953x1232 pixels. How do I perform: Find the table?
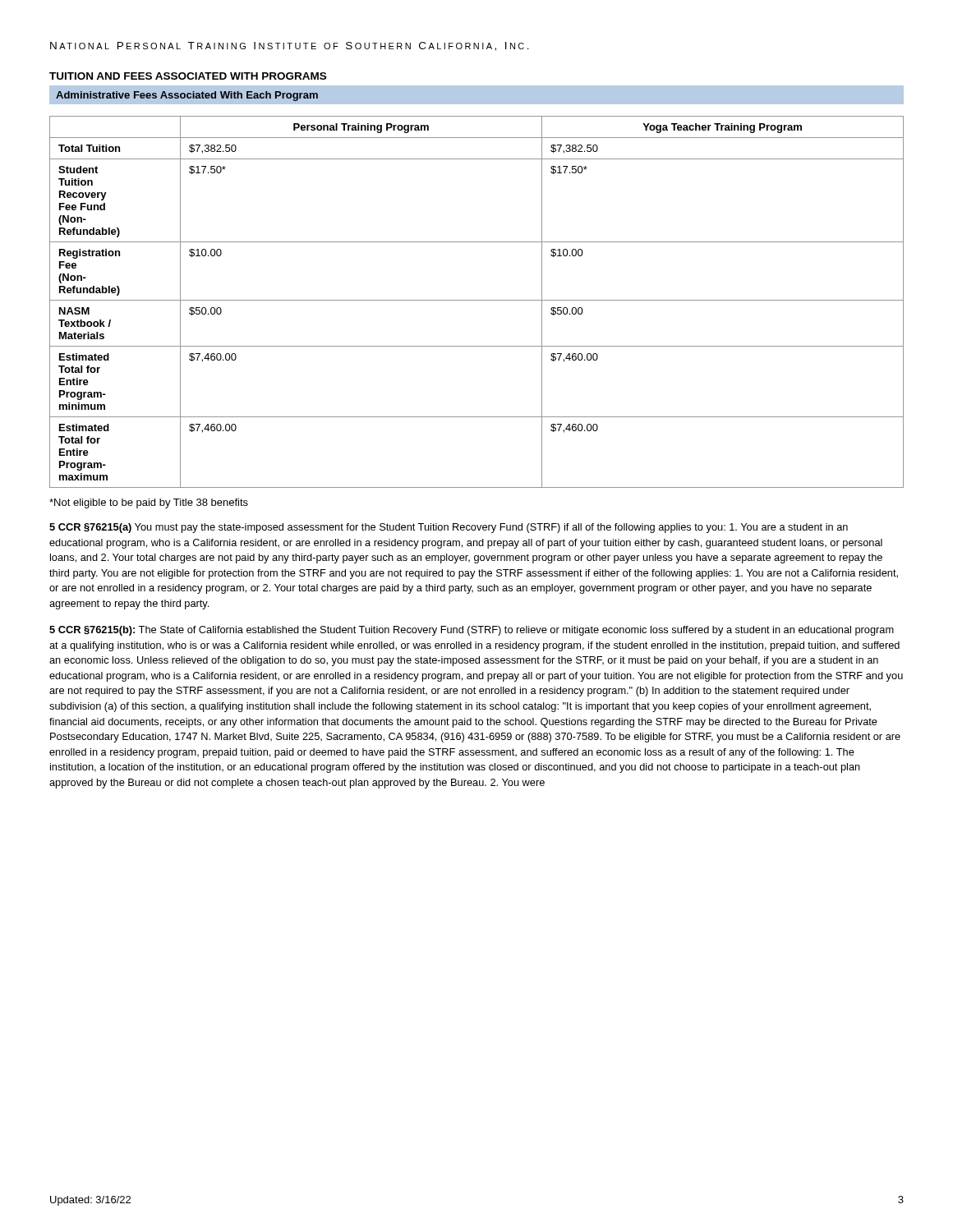coord(476,302)
